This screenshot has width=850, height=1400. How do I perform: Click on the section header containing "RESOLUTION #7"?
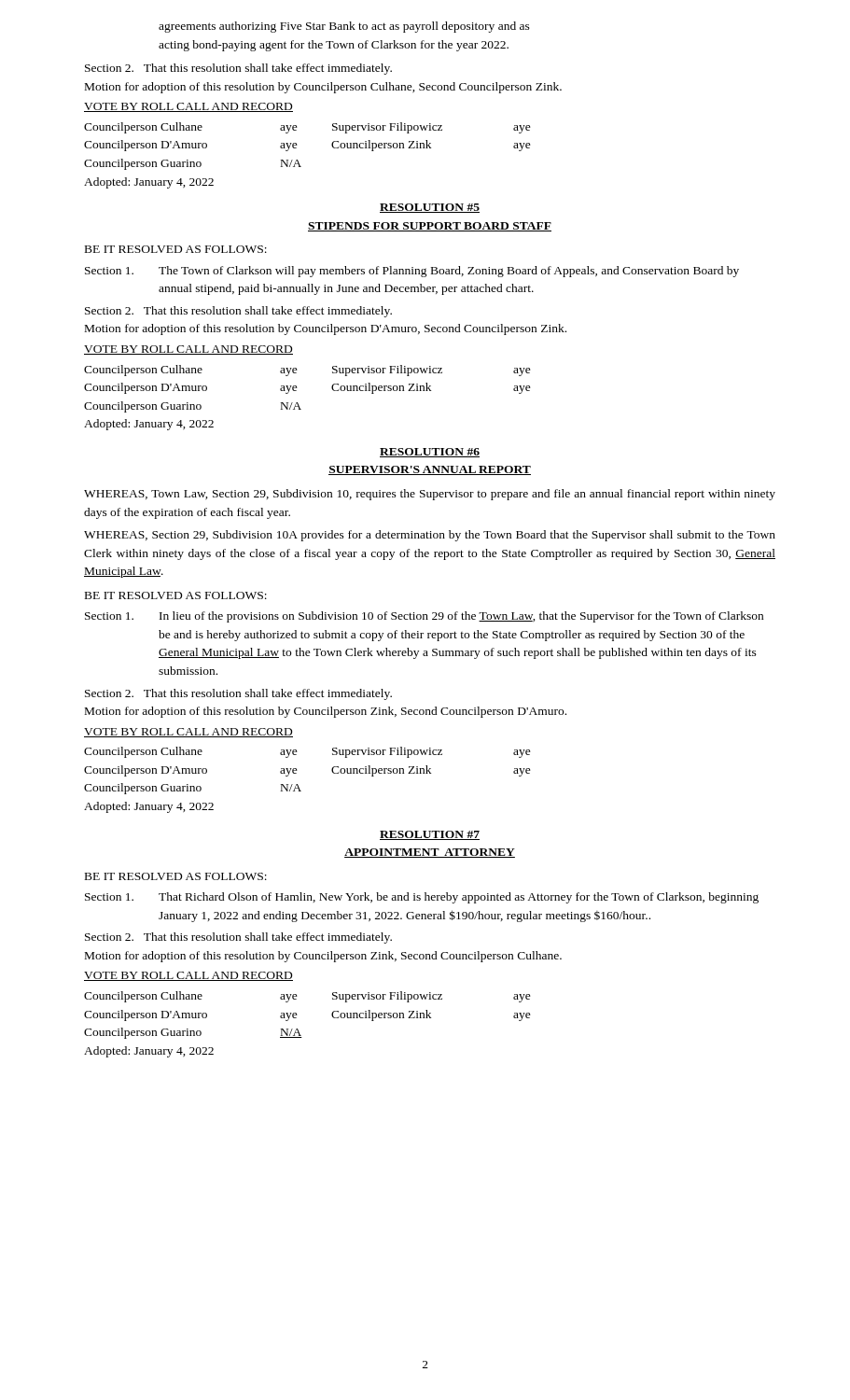tap(430, 833)
